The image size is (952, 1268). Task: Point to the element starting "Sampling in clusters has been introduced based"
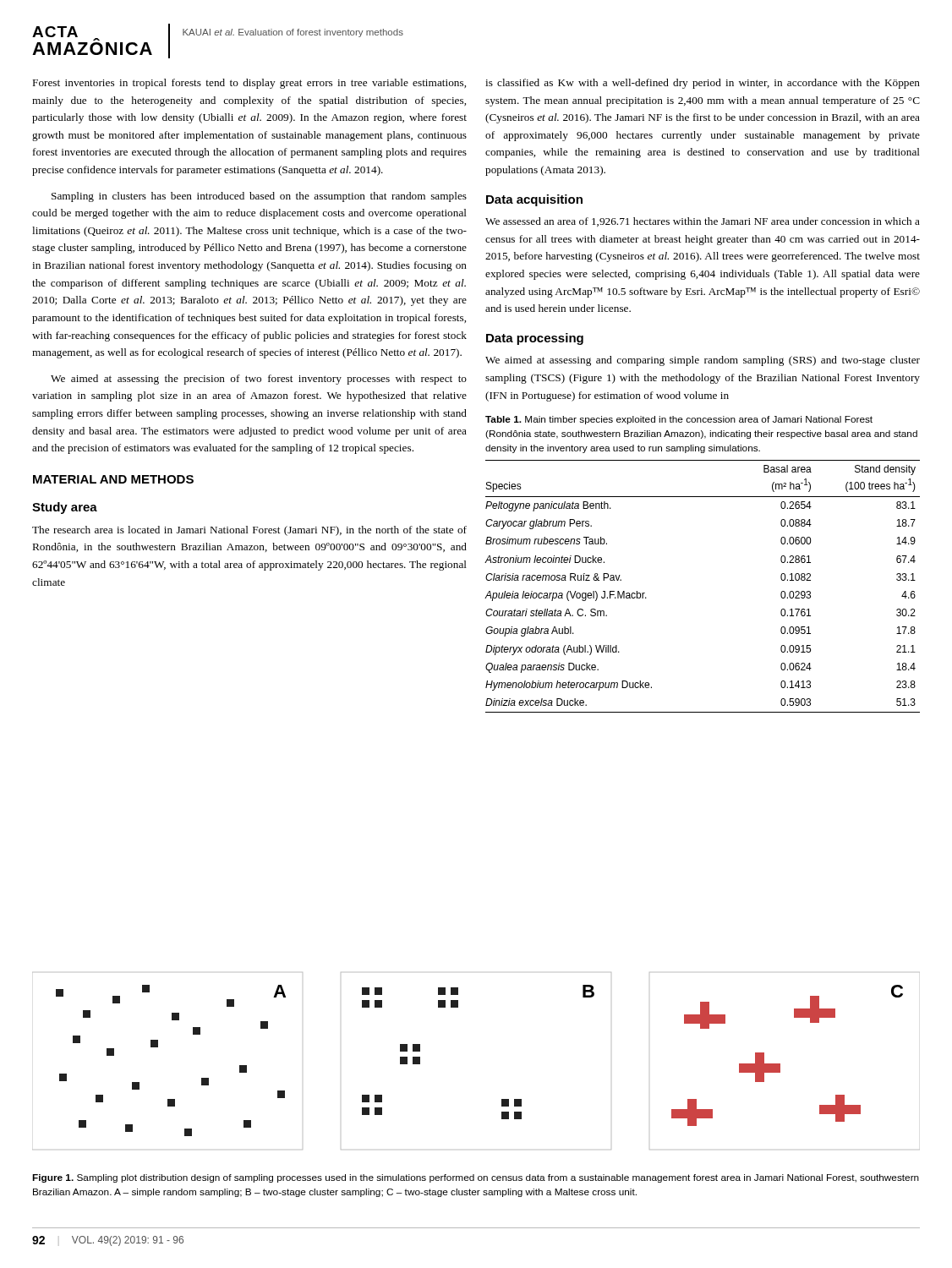point(249,274)
